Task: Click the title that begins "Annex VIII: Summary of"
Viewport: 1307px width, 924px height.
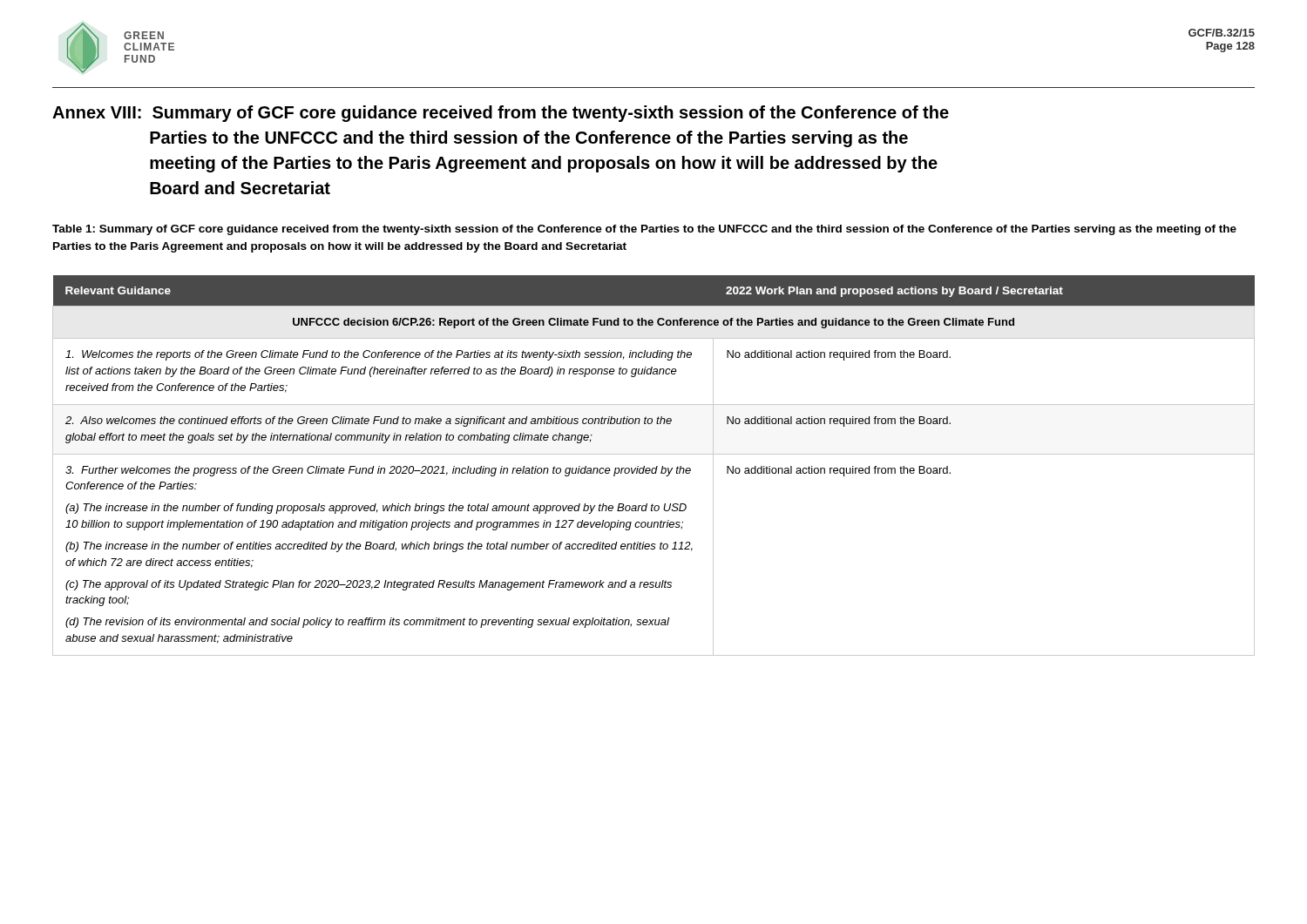Action: (x=501, y=150)
